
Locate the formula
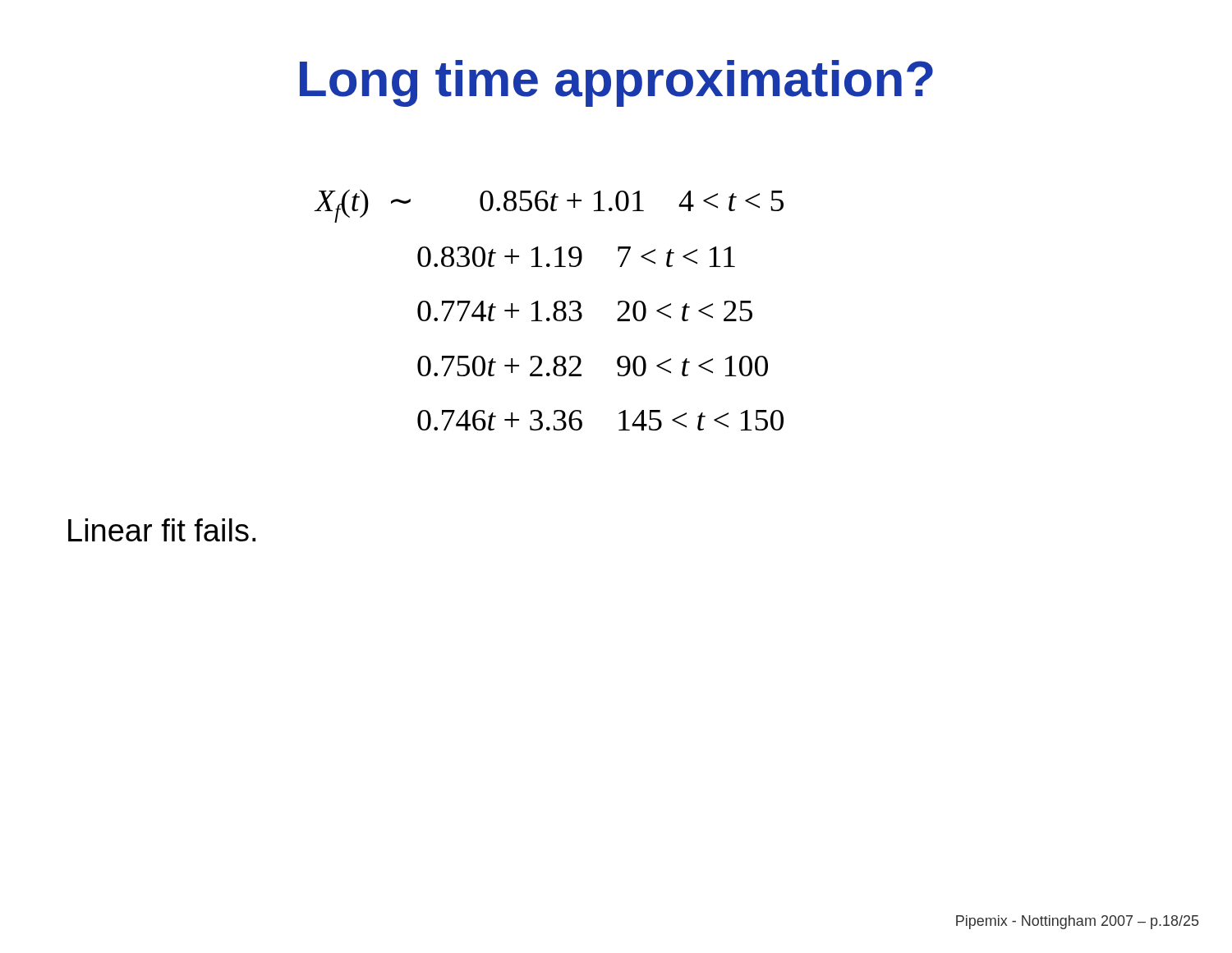[491, 310]
